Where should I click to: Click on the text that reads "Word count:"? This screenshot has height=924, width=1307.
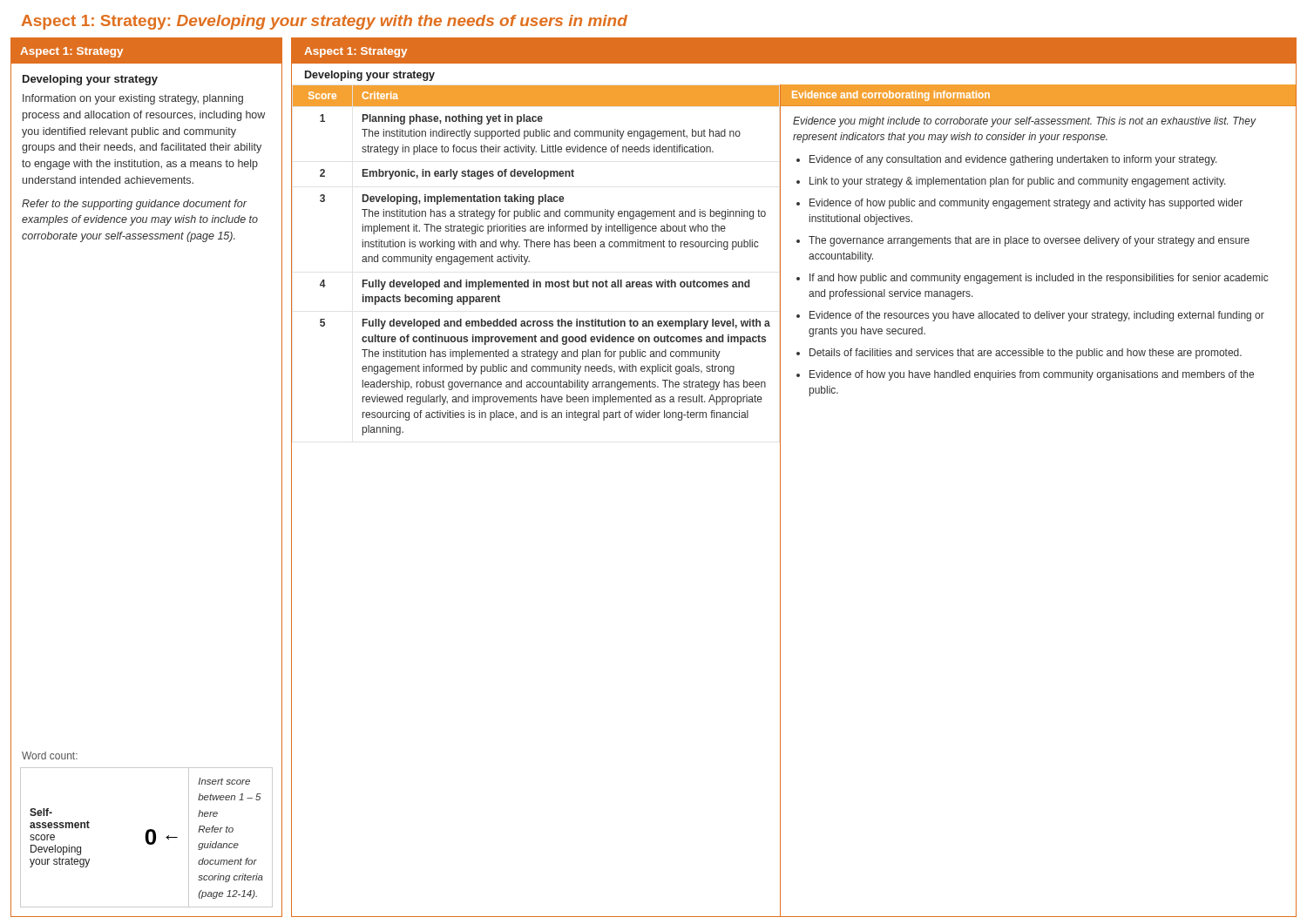coord(50,756)
